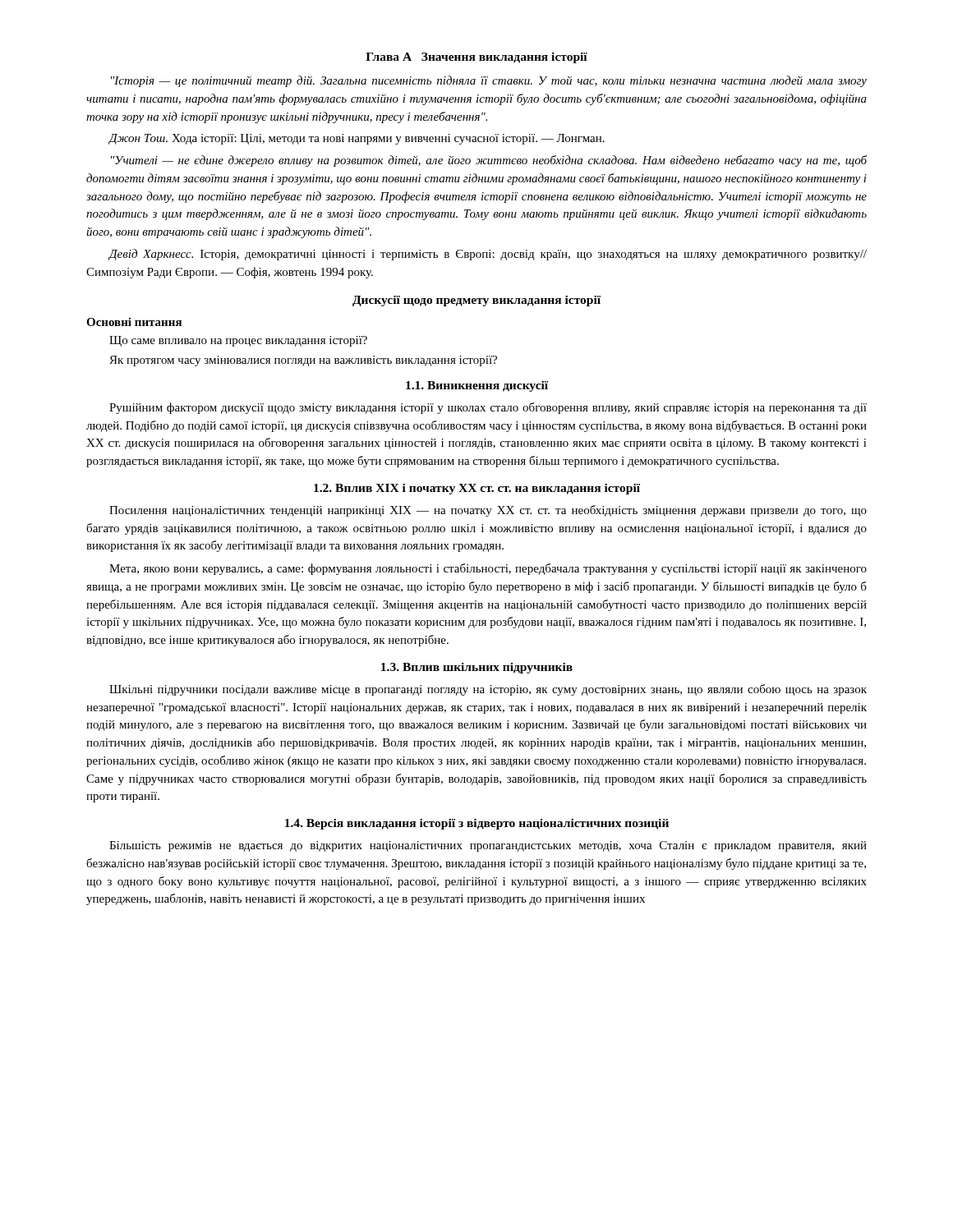The height and width of the screenshot is (1232, 953).
Task: Navigate to the text starting "Шкільні підручники посідали важливе місце в пропаганді погляду"
Action: [476, 743]
